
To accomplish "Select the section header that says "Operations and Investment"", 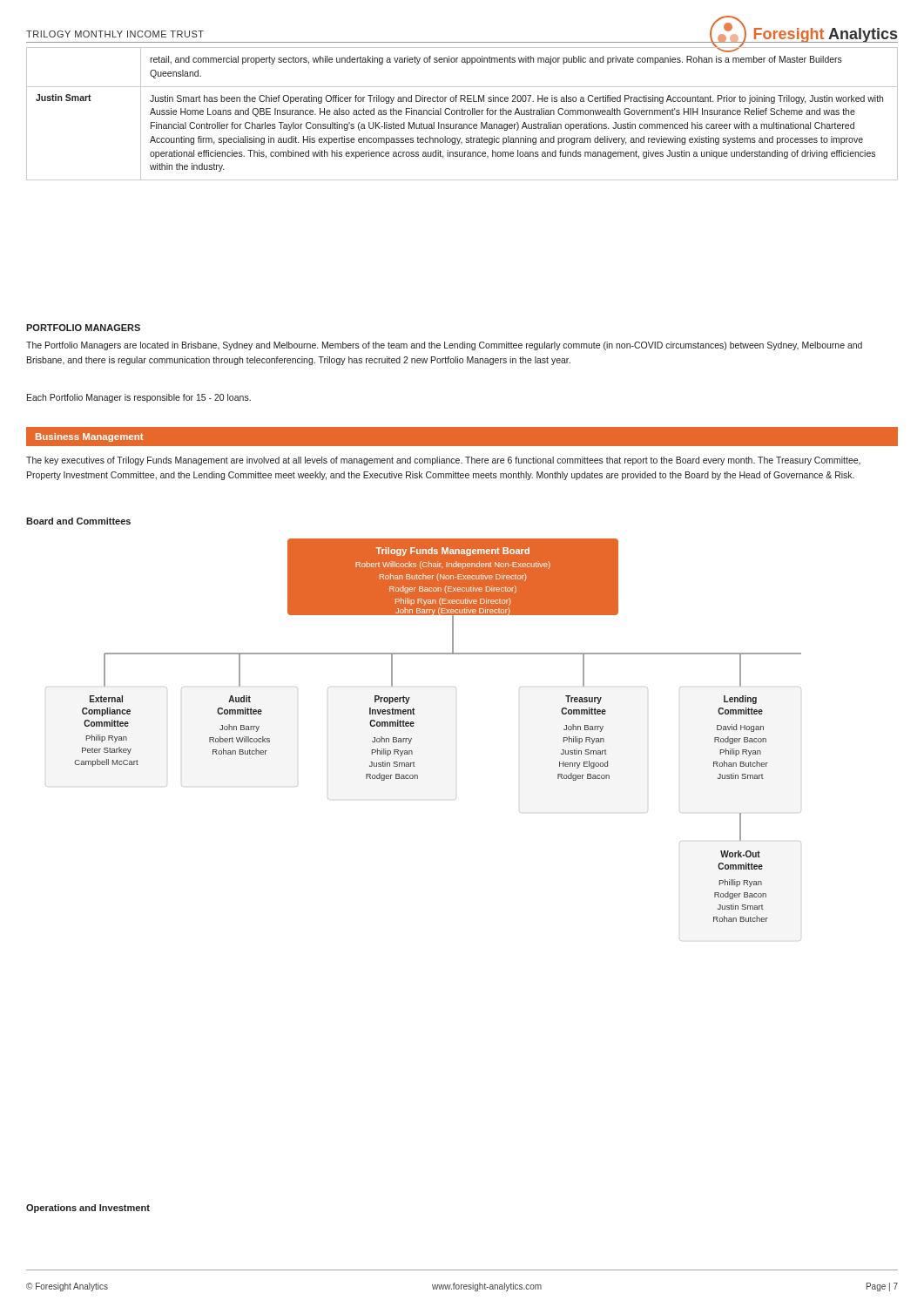I will point(88,1208).
